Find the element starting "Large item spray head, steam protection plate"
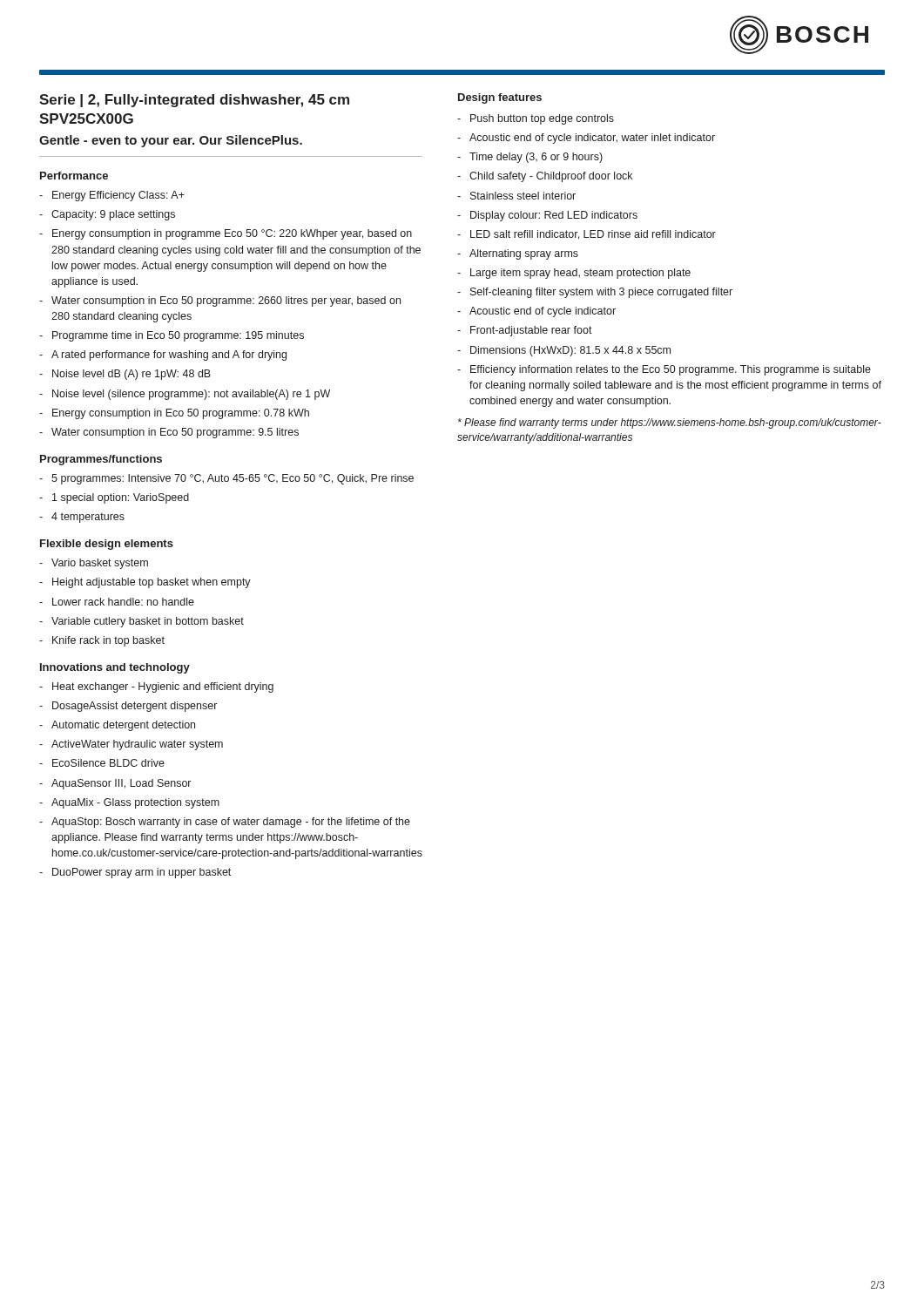Viewport: 924px width, 1307px height. 580,273
